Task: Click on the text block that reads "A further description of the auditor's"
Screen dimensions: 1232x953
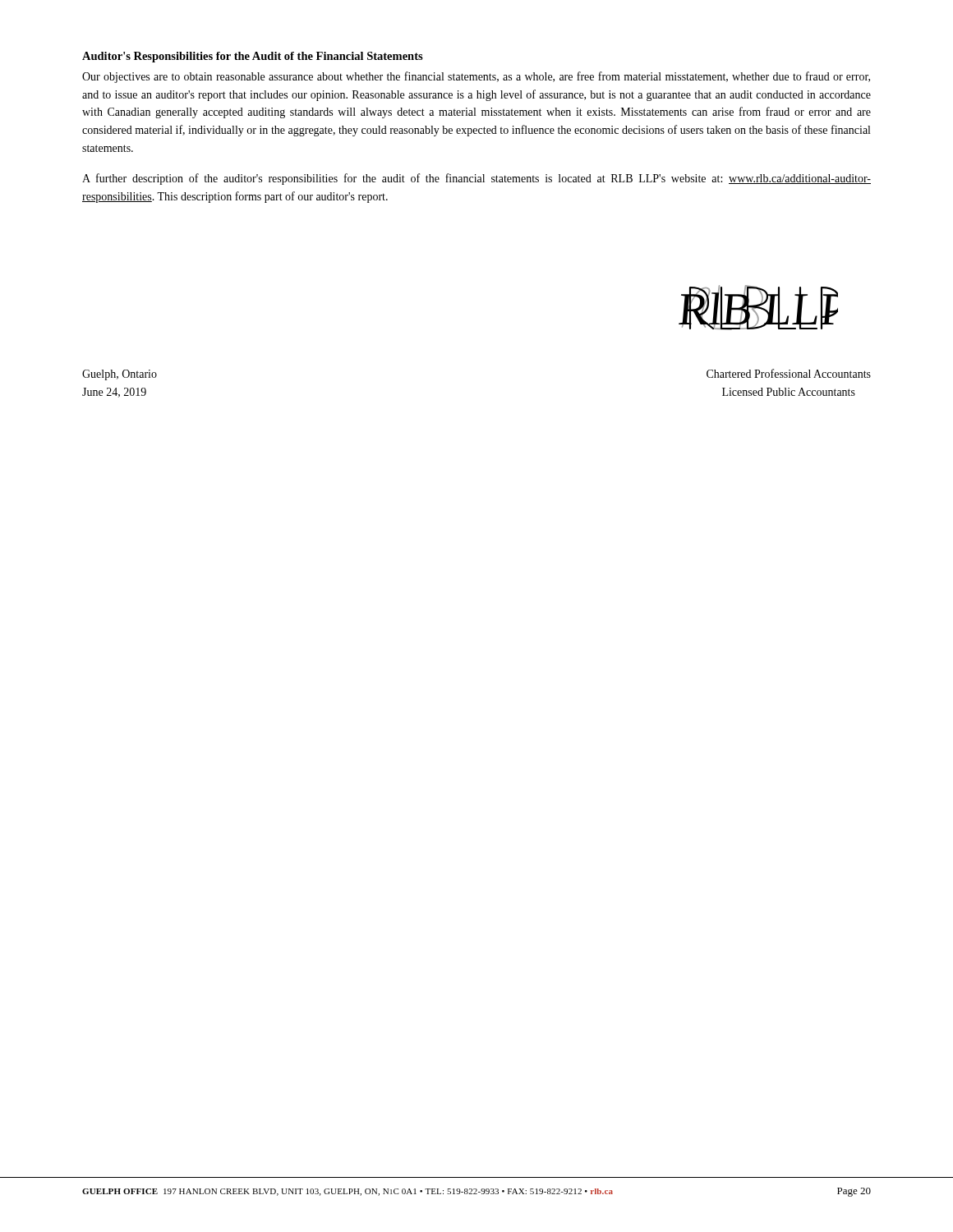Action: point(476,188)
